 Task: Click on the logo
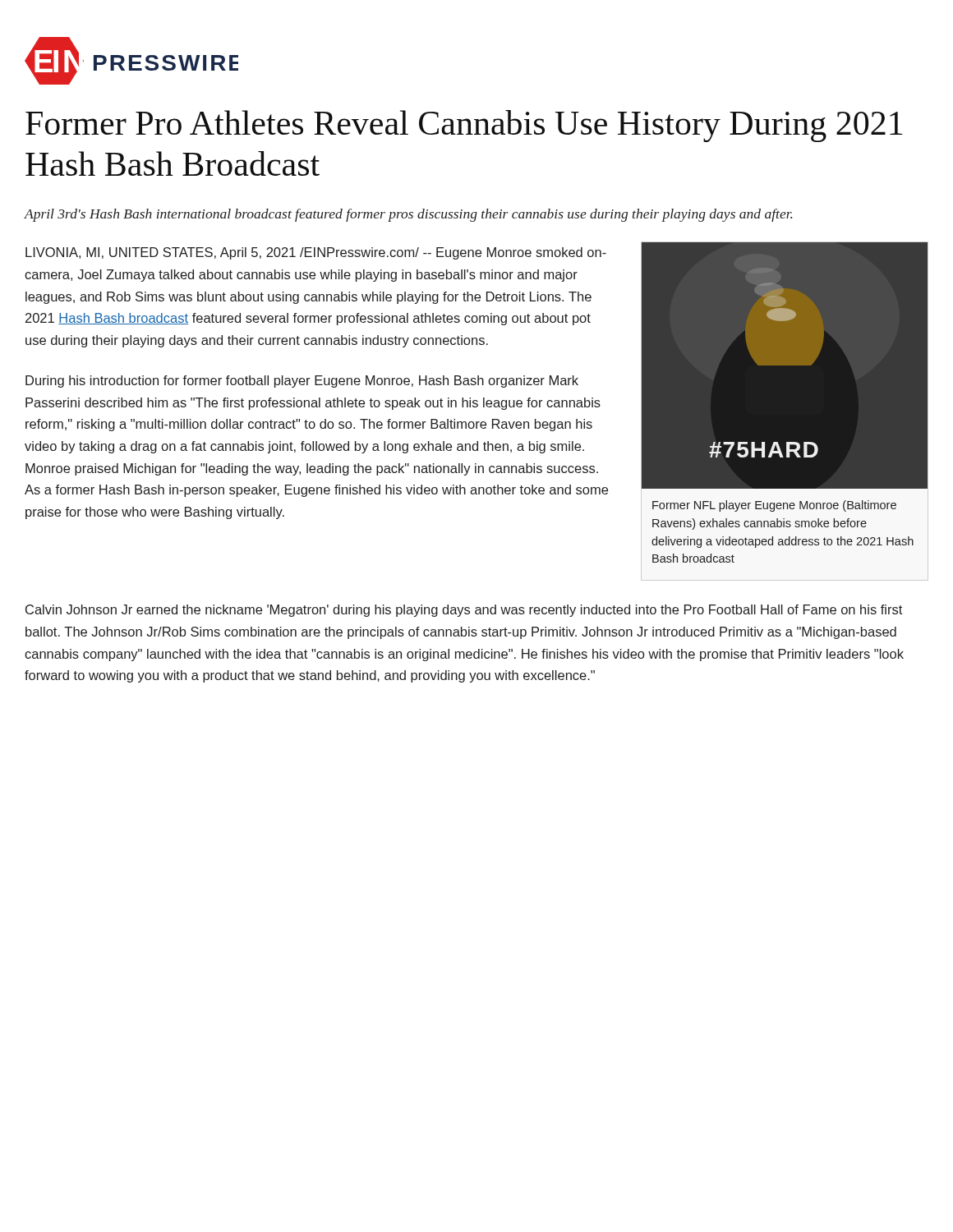[x=476, y=61]
